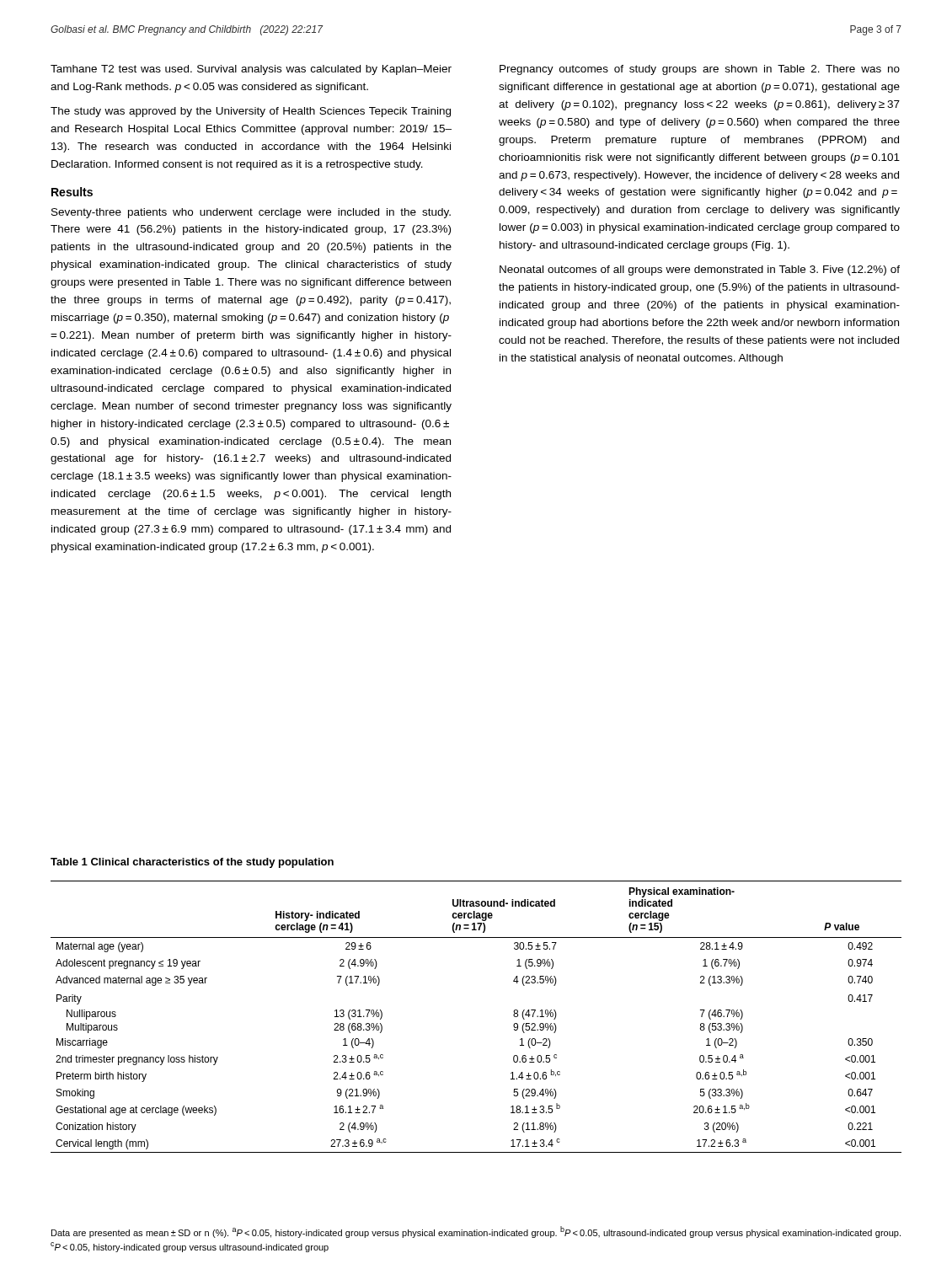Click on the footnote with the text "Data are presented as"
952x1264 pixels.
[476, 1240]
